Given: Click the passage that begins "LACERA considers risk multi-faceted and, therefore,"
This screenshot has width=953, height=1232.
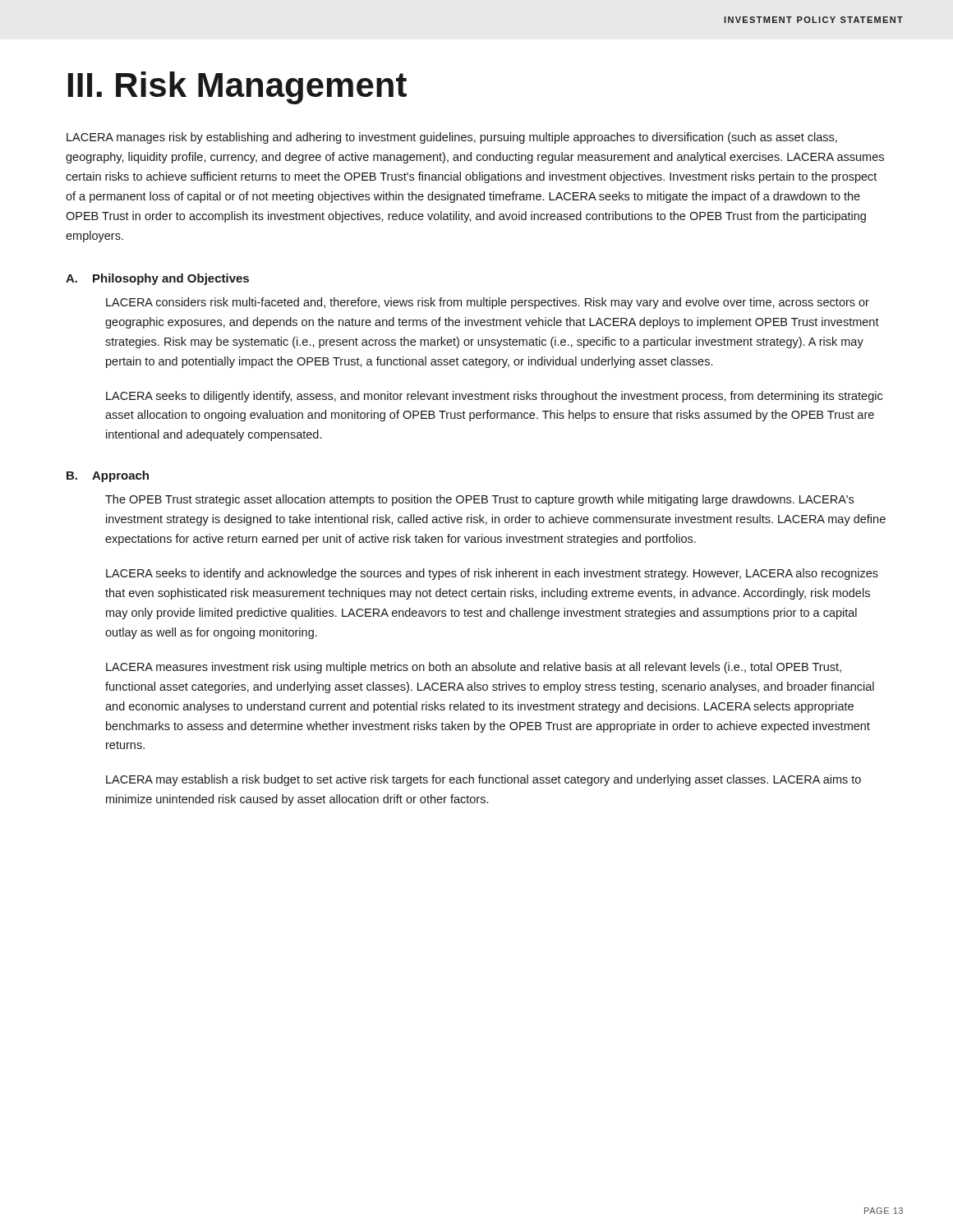Looking at the screenshot, I should (x=492, y=332).
